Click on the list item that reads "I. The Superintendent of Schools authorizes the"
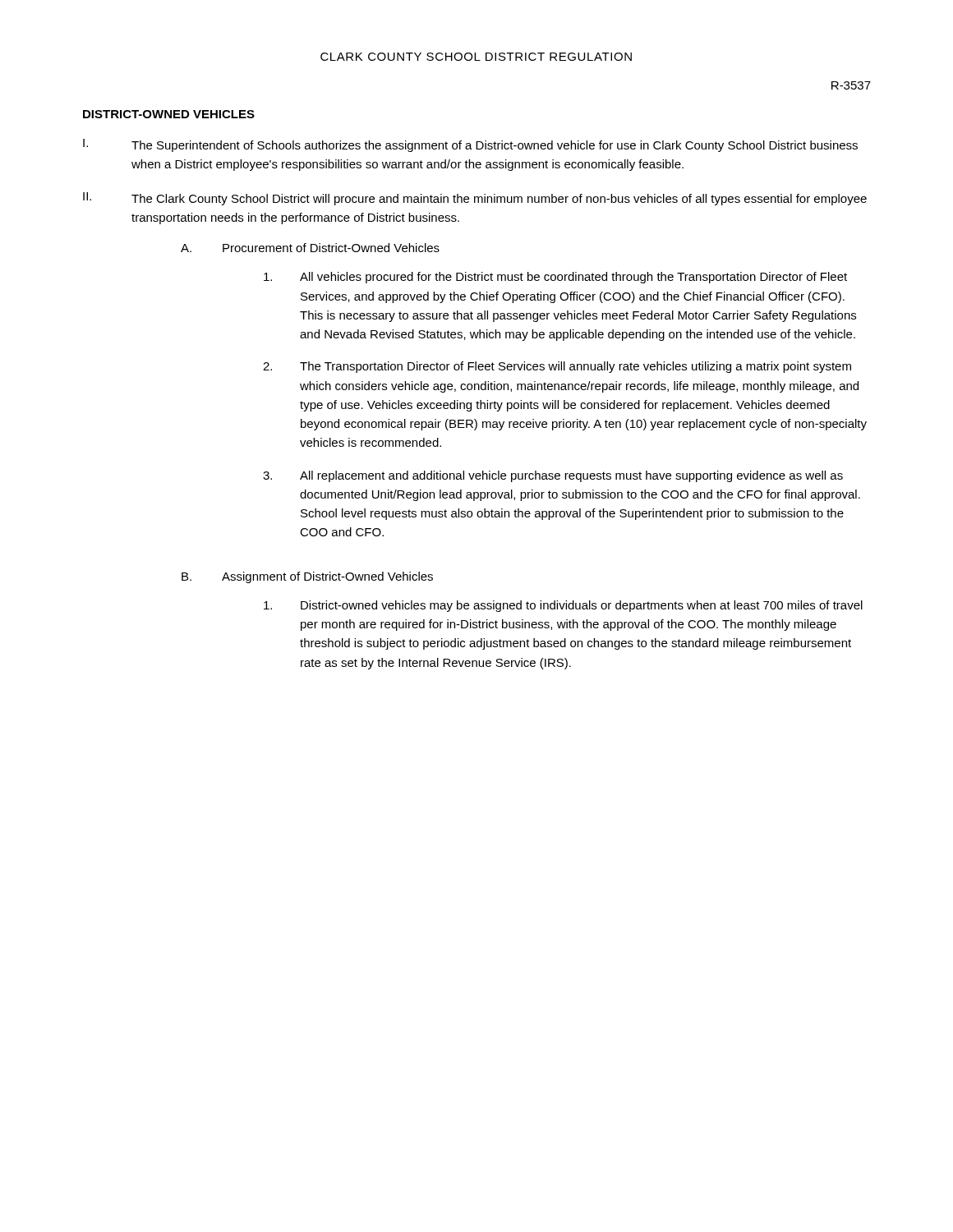Screen dimensions: 1232x953 pos(476,155)
